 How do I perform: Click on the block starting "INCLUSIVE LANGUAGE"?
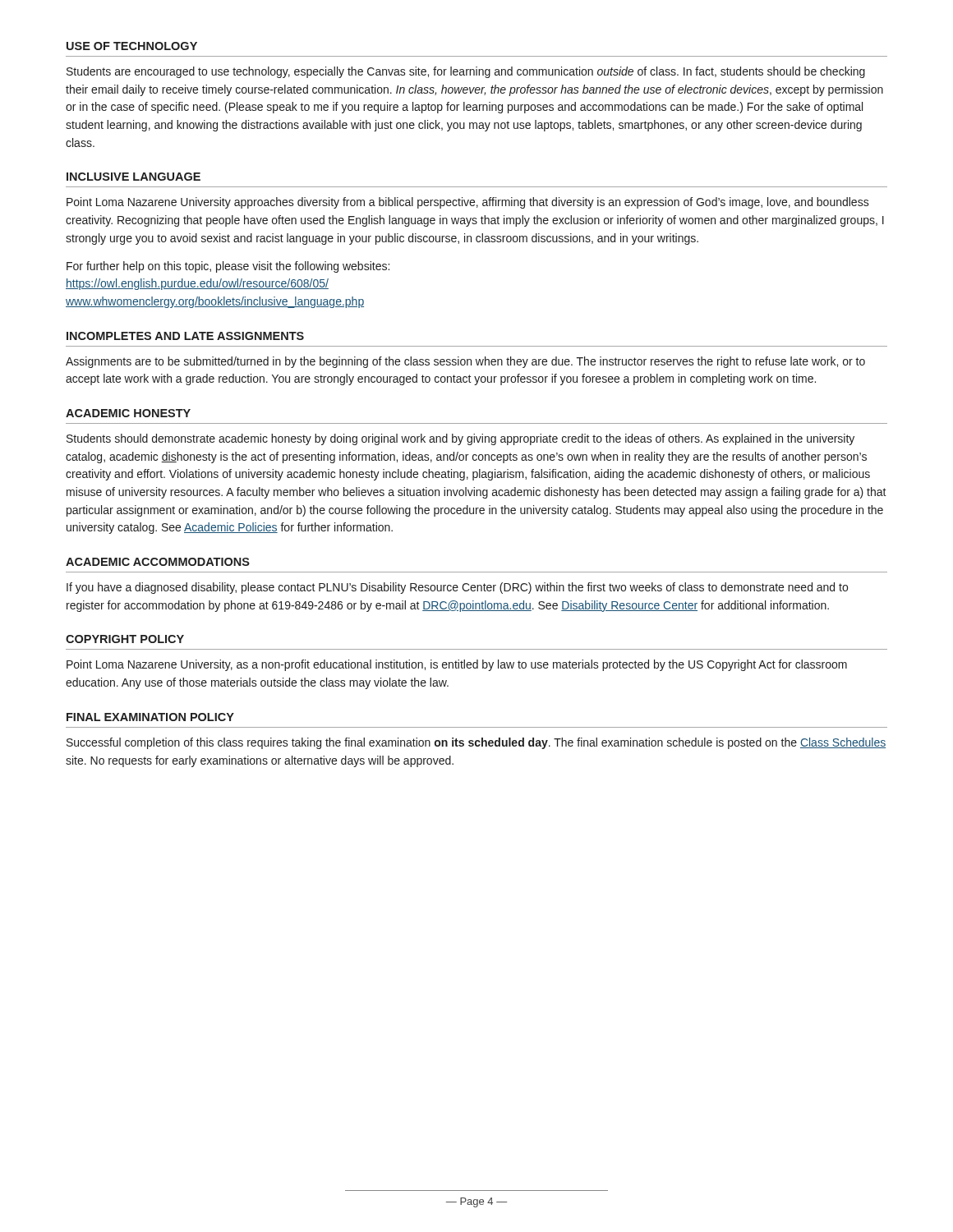(x=133, y=177)
